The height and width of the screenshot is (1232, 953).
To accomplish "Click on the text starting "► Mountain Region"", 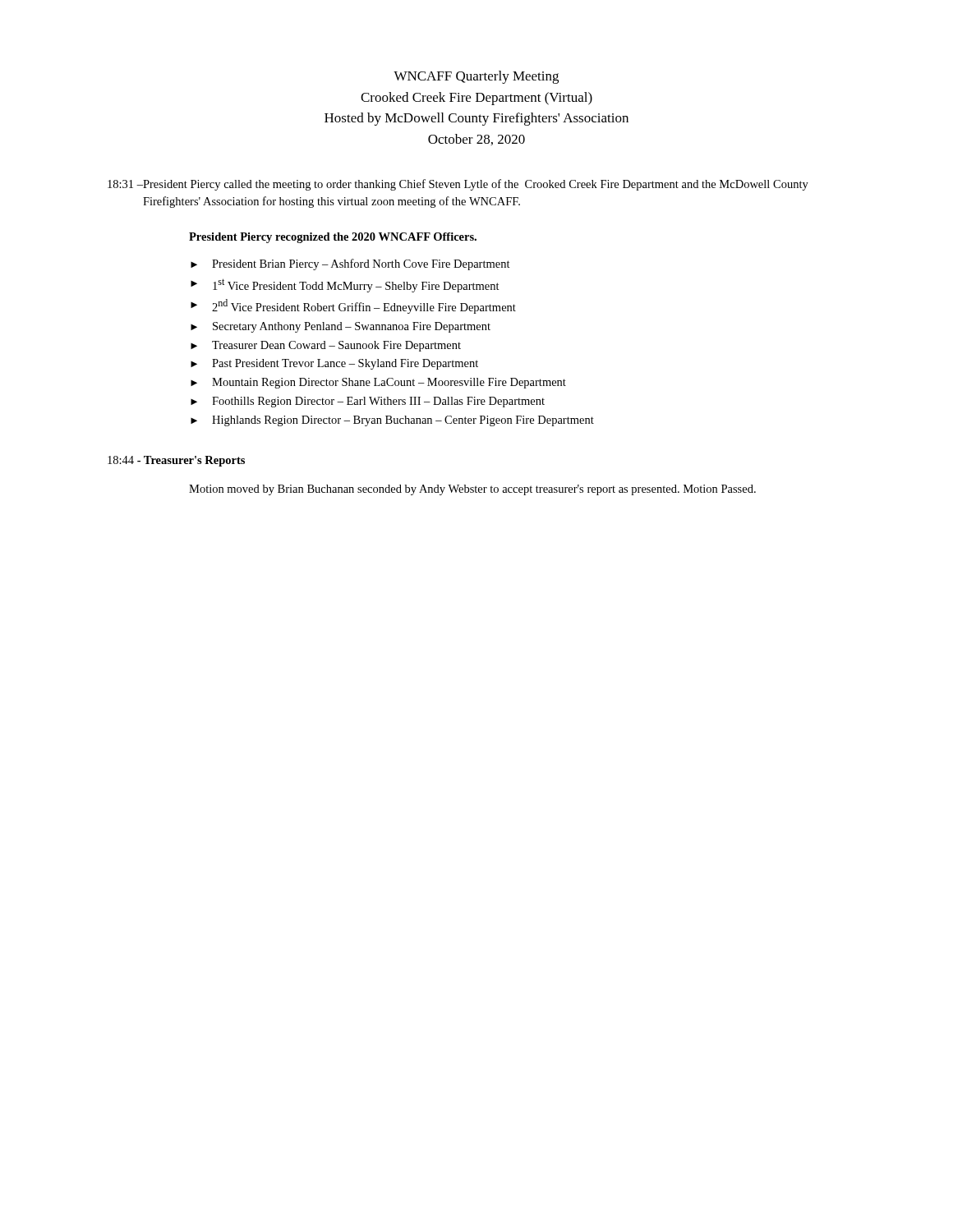I will (377, 383).
